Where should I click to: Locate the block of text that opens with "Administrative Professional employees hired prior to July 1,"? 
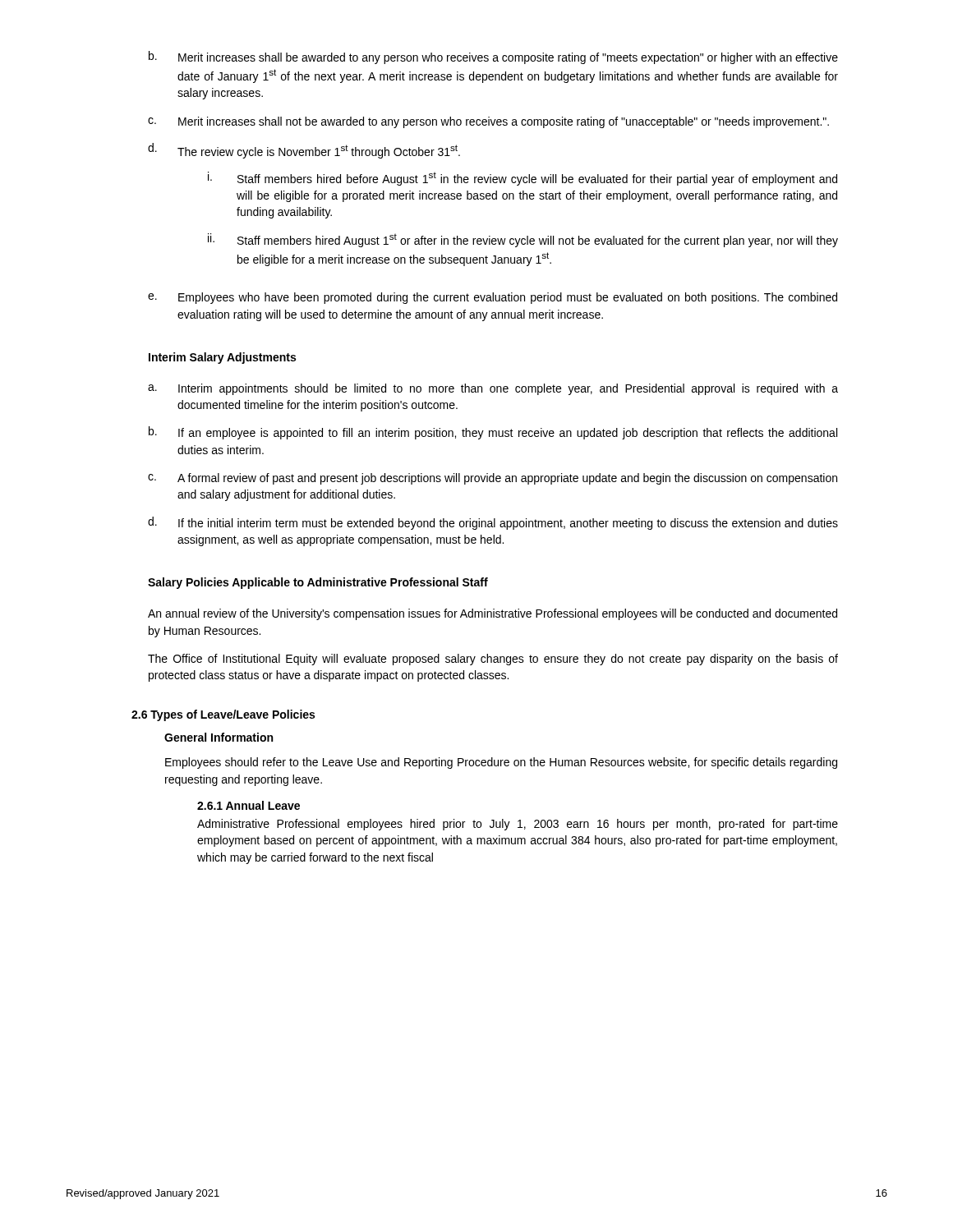click(518, 840)
